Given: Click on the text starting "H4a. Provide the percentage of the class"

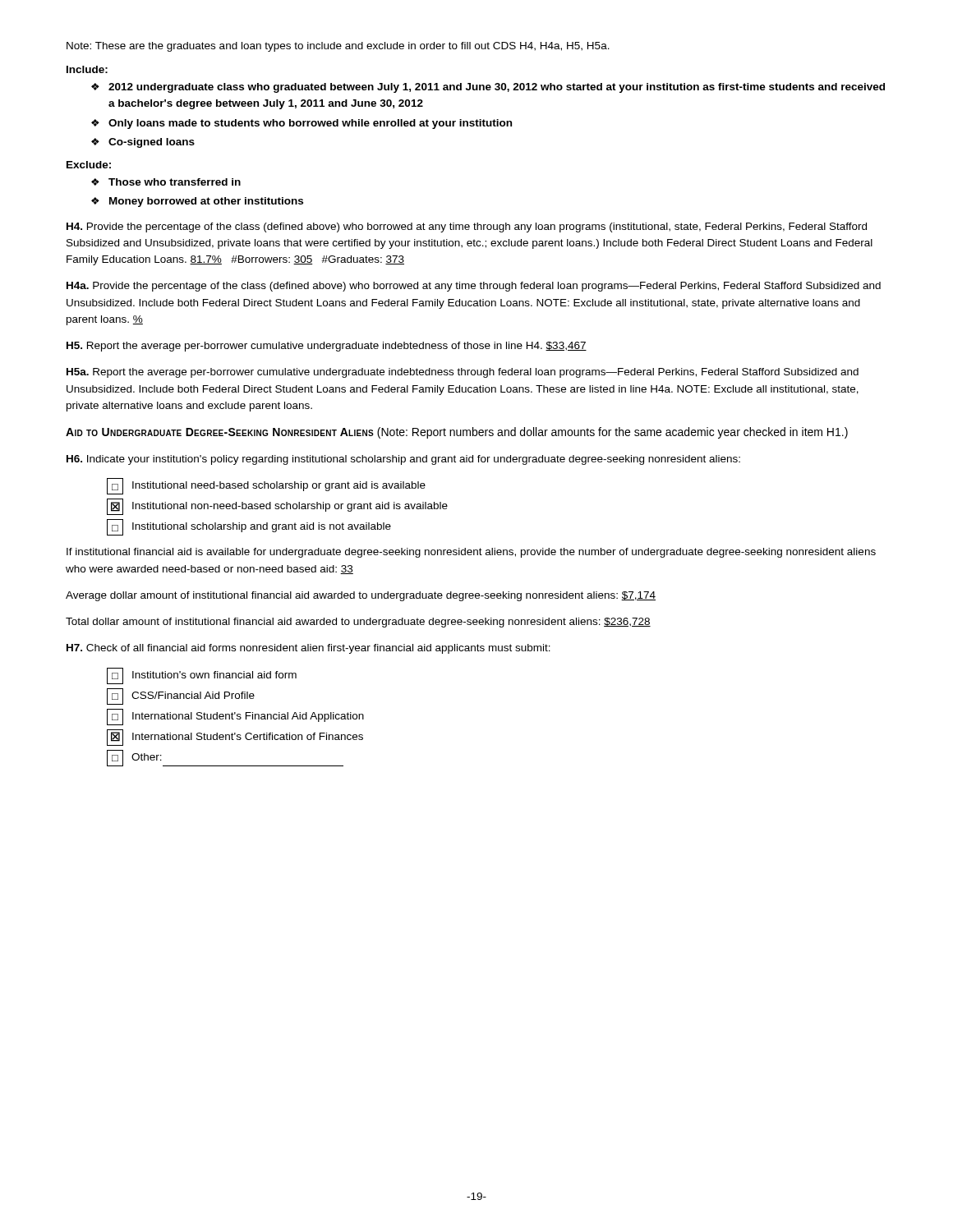Looking at the screenshot, I should click(x=473, y=302).
